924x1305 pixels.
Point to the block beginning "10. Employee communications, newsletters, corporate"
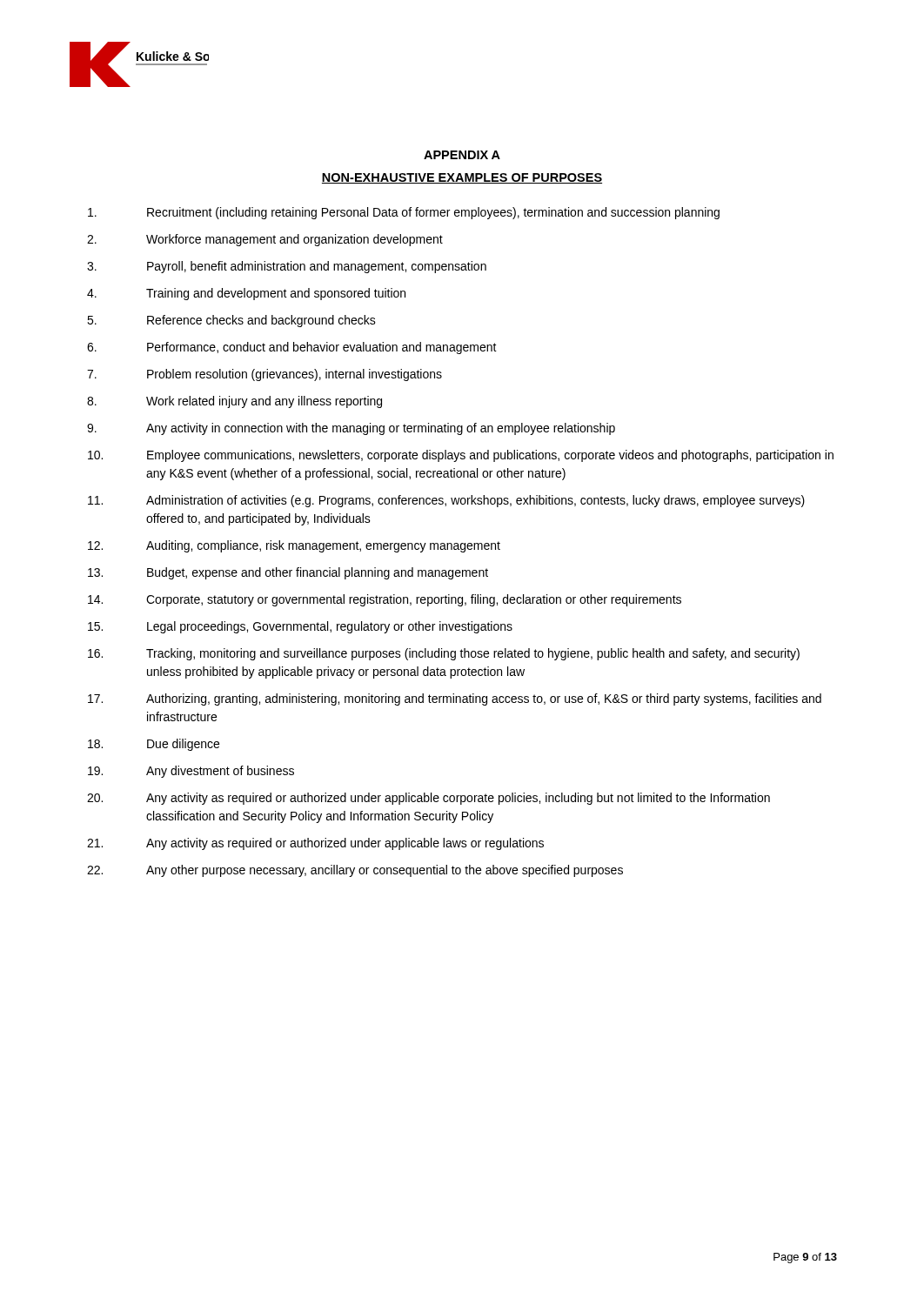(x=462, y=465)
